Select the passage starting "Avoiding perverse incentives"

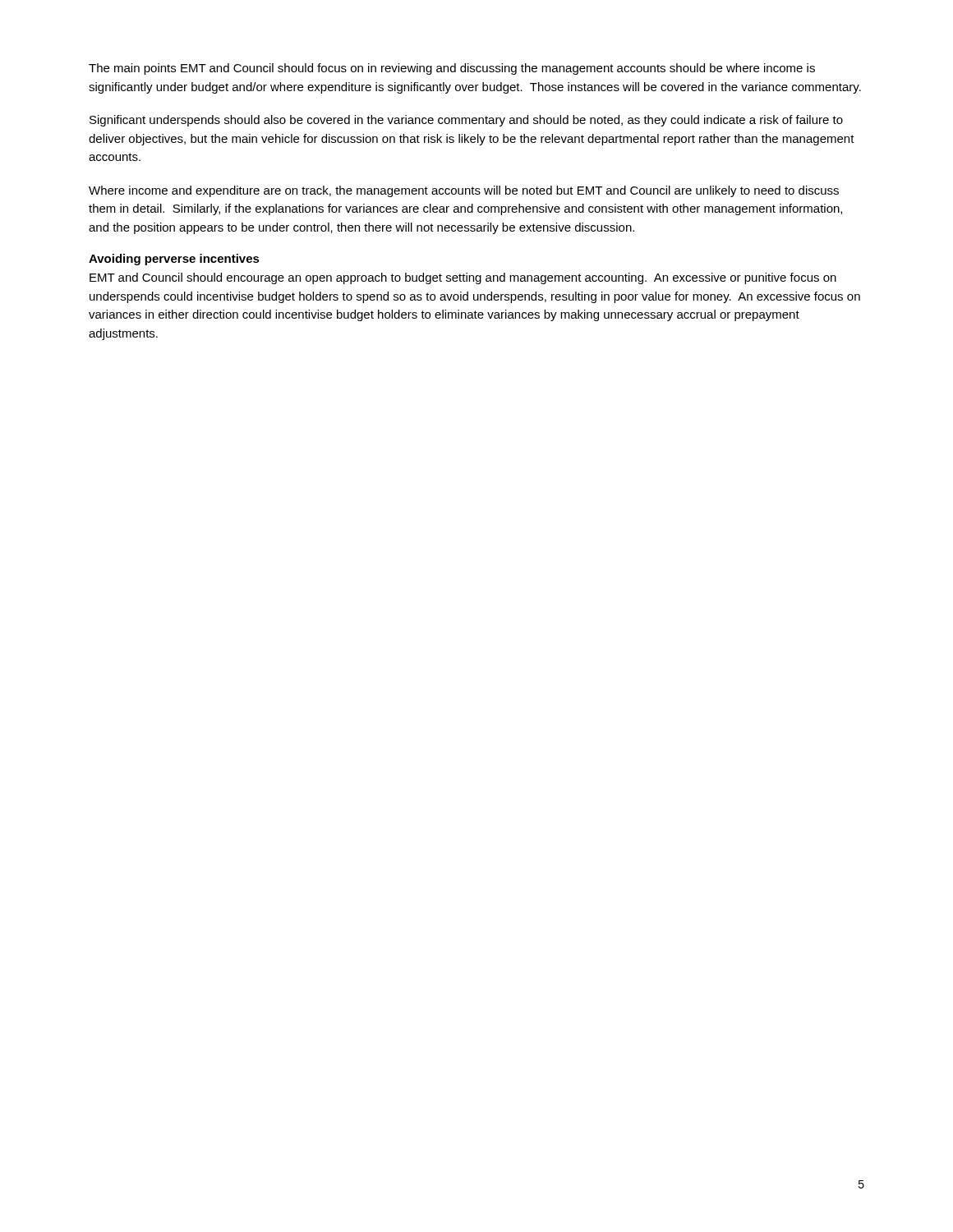click(x=174, y=258)
